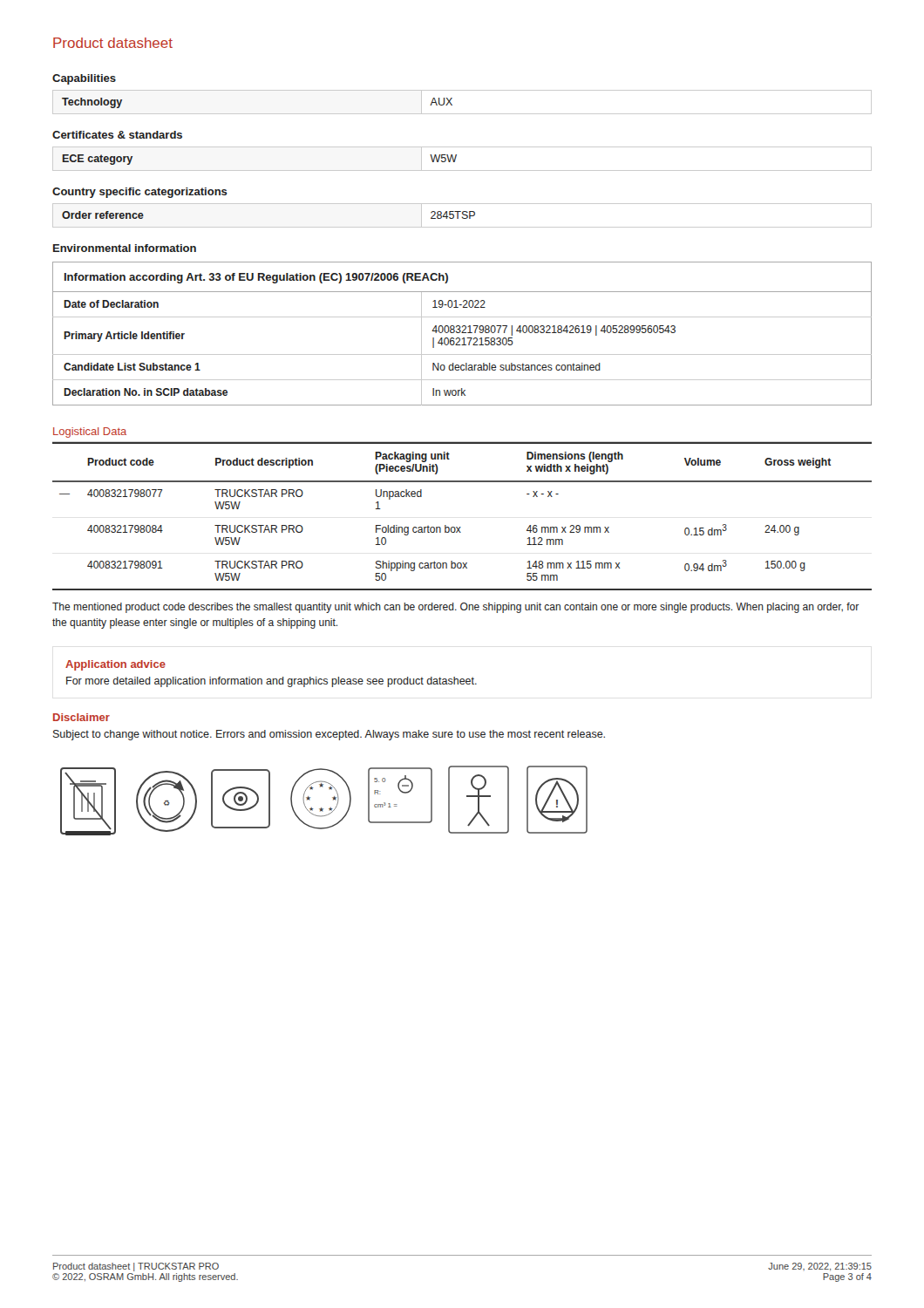This screenshot has width=924, height=1308.
Task: Locate the text block containing "Disclaimer Subject to change without notice. Errors and"
Action: 462,725
